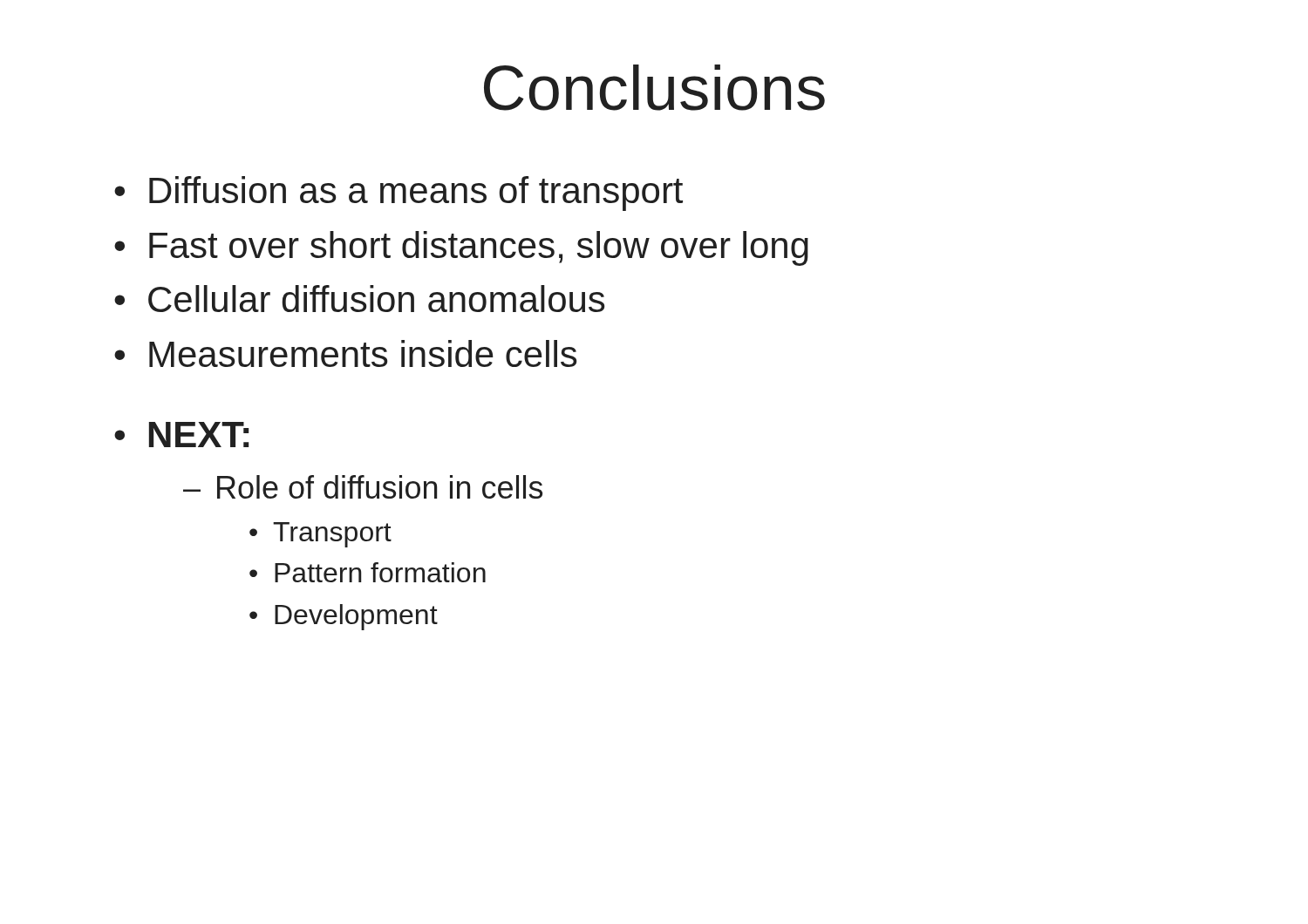Locate the list item containing "• Measurements inside cells"
The height and width of the screenshot is (924, 1308).
point(346,355)
